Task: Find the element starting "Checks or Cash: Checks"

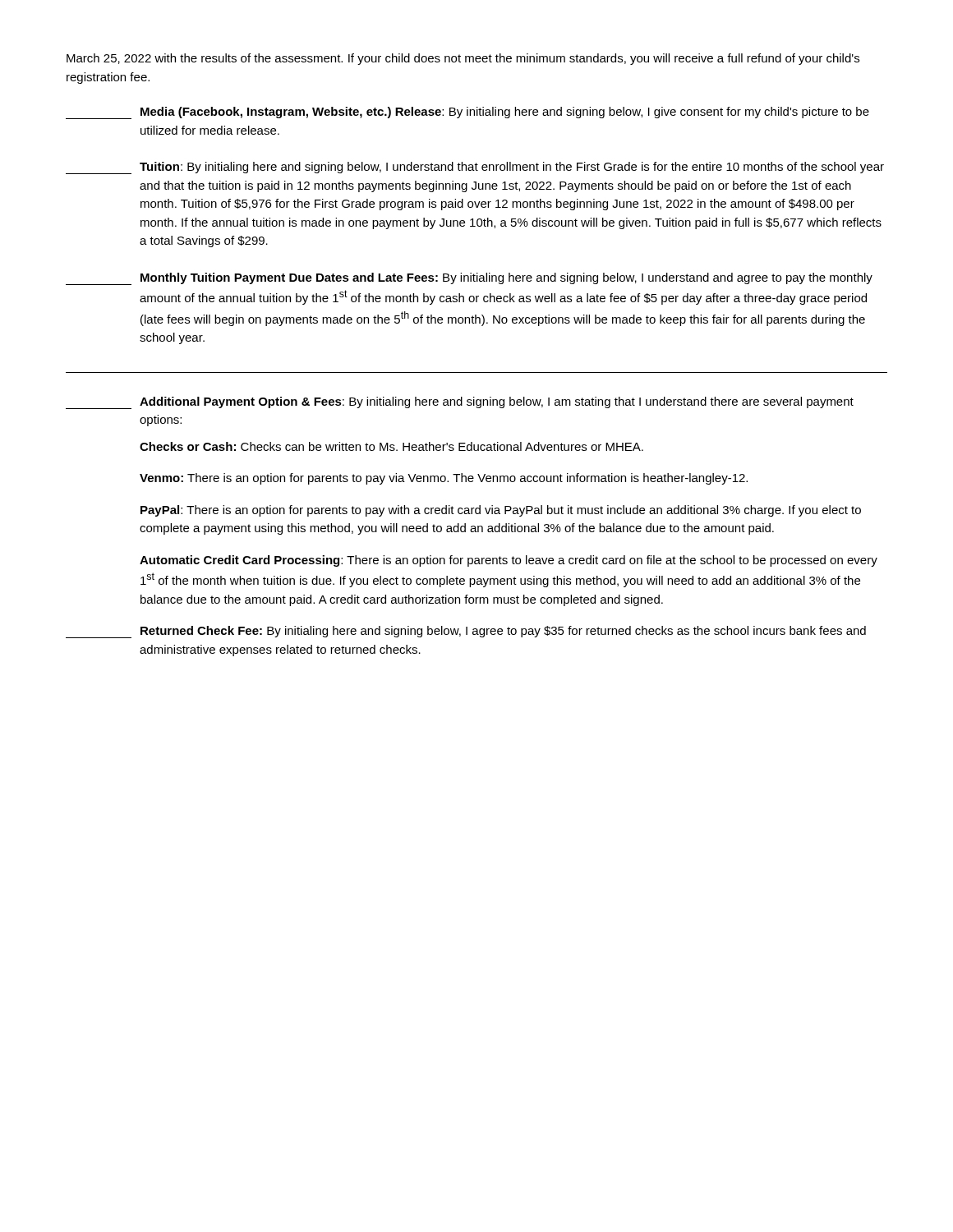Action: point(392,446)
